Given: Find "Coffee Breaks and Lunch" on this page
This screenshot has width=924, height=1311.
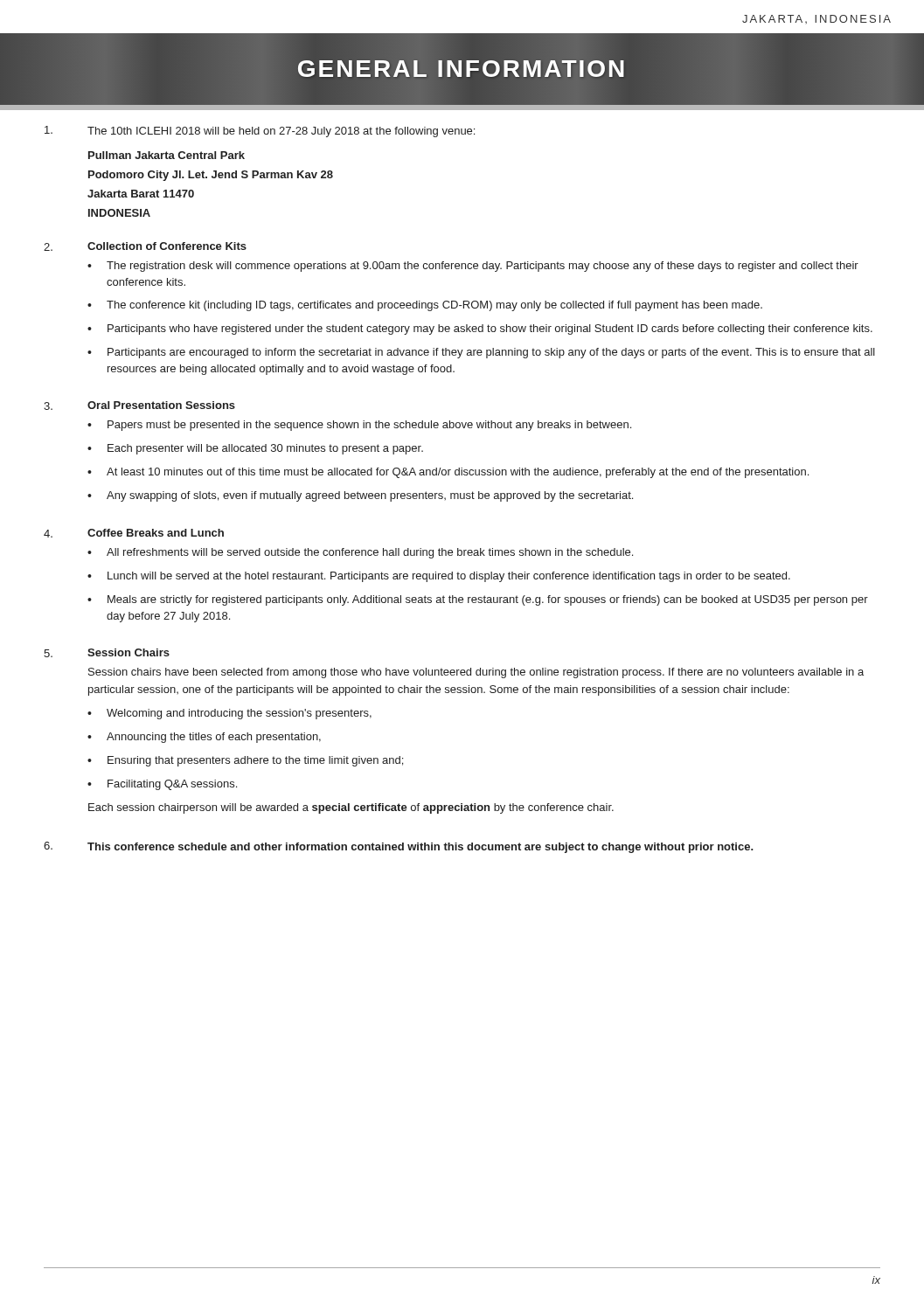Looking at the screenshot, I should click(156, 532).
